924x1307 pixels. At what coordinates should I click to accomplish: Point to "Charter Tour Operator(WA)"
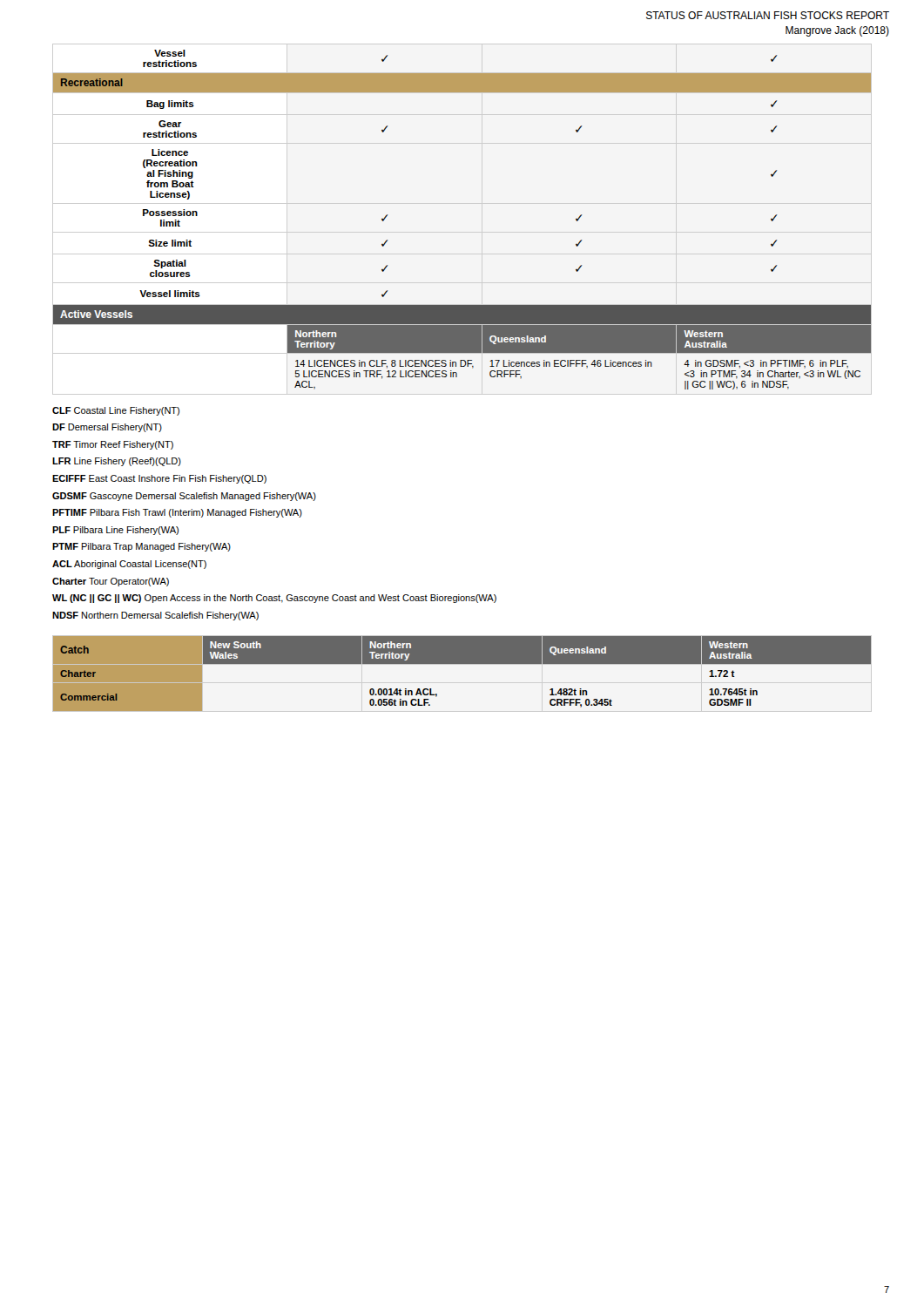[x=111, y=581]
